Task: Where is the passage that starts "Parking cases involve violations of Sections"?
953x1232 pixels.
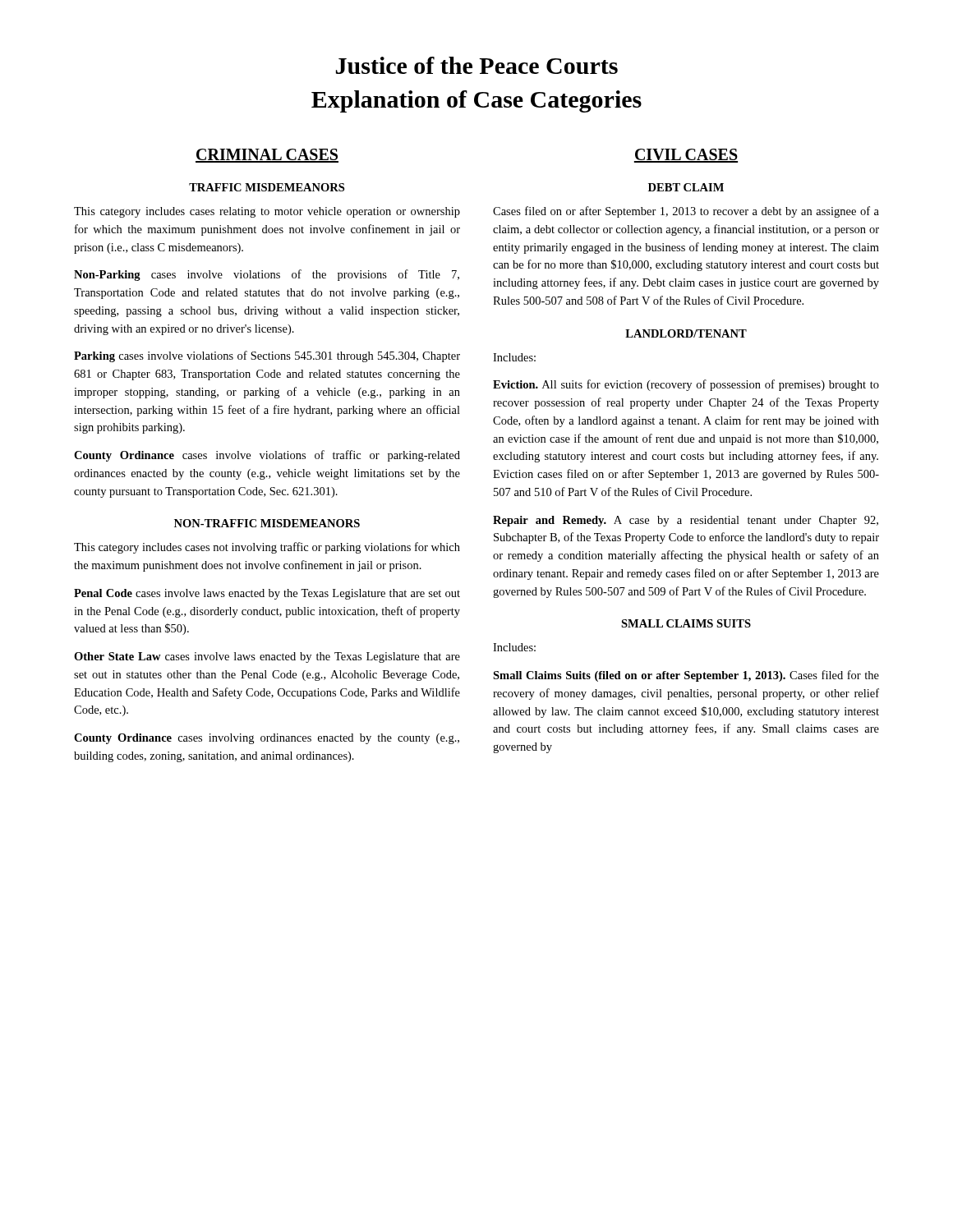Action: [267, 392]
